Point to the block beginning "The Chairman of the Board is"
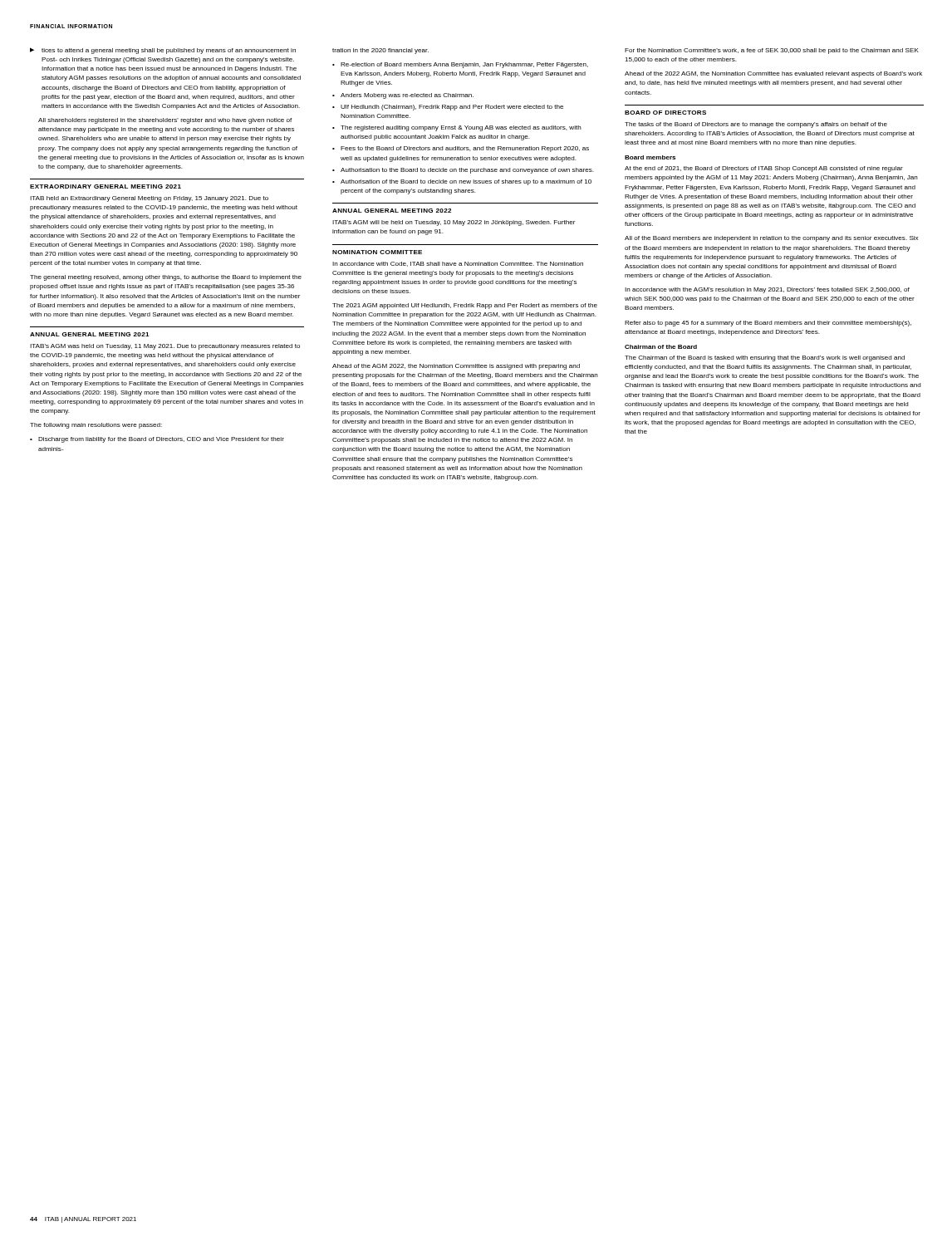Viewport: 952px width, 1246px height. click(x=773, y=395)
